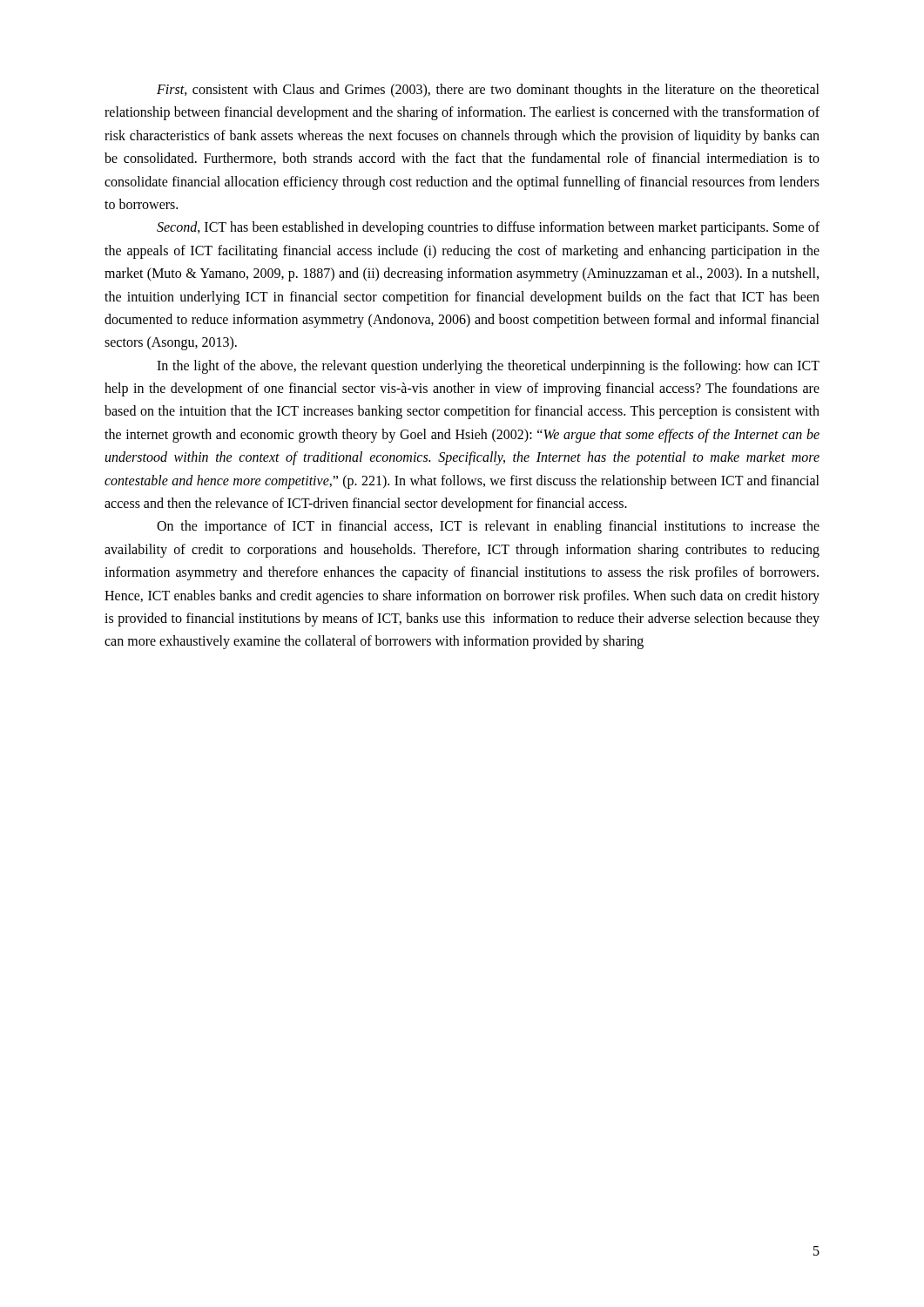The height and width of the screenshot is (1307, 924).
Task: Click on the passage starting "On the importance"
Action: point(462,584)
